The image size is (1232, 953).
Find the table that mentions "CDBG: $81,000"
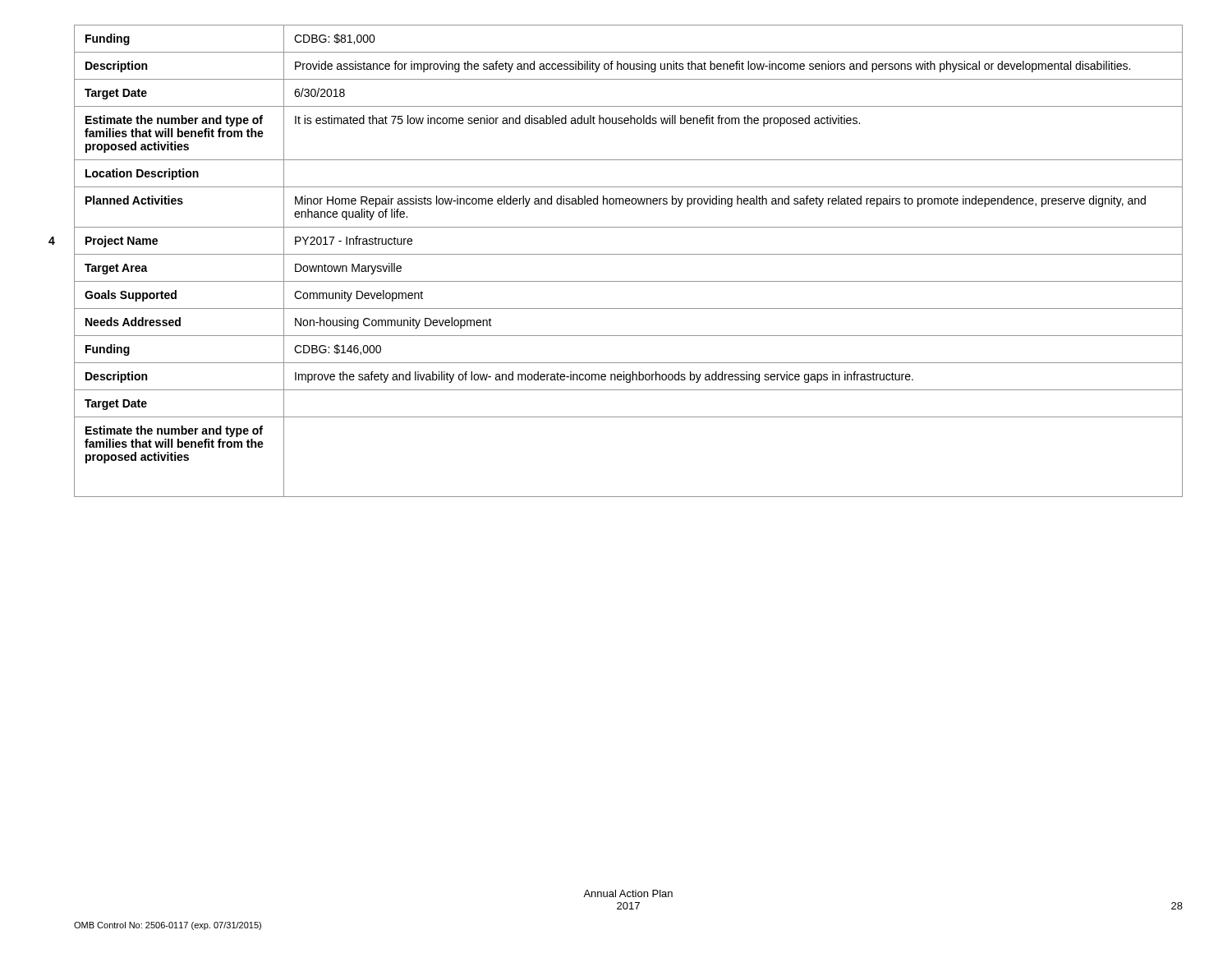point(628,261)
